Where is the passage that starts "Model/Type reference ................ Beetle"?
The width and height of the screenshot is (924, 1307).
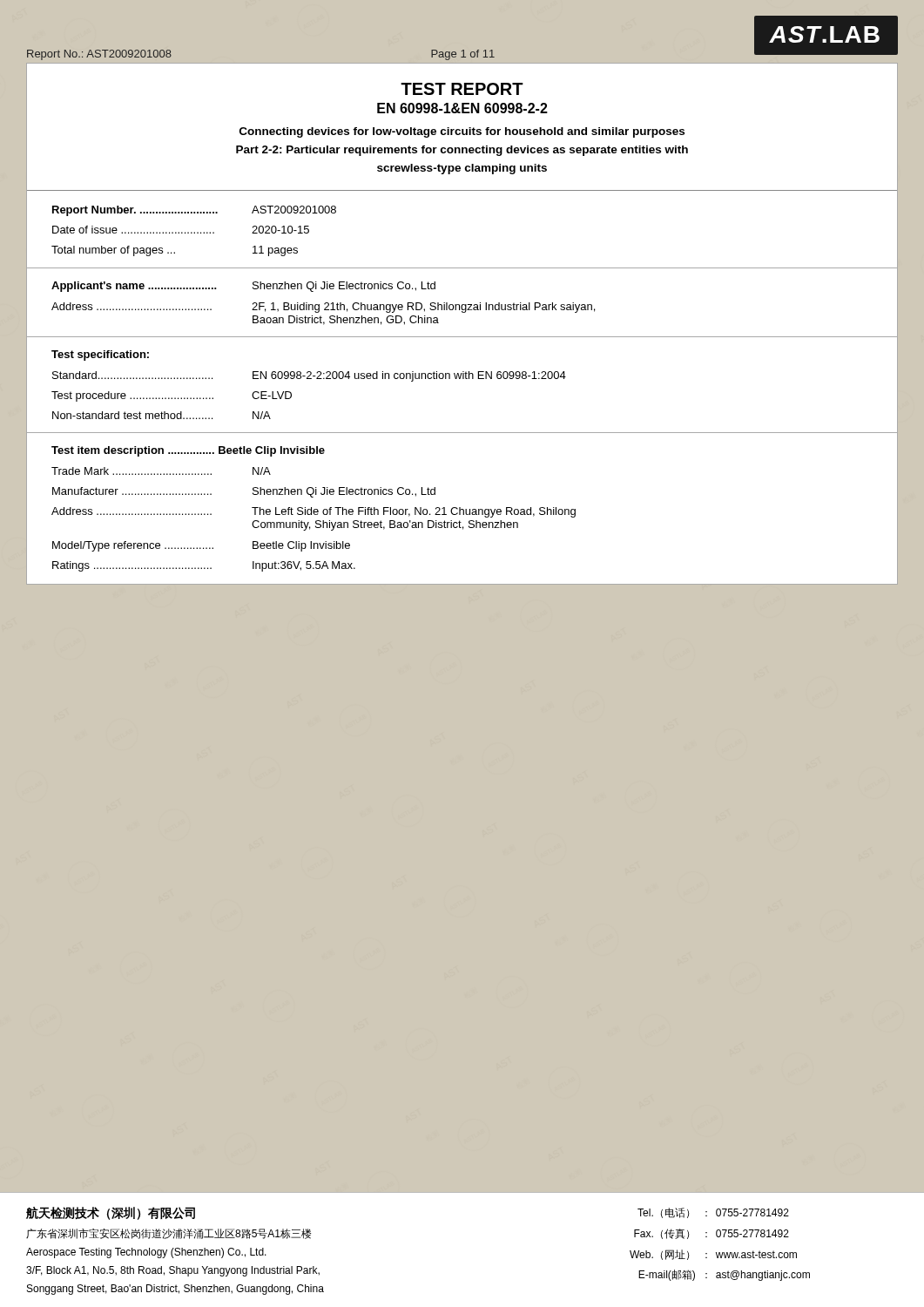pyautogui.click(x=201, y=545)
